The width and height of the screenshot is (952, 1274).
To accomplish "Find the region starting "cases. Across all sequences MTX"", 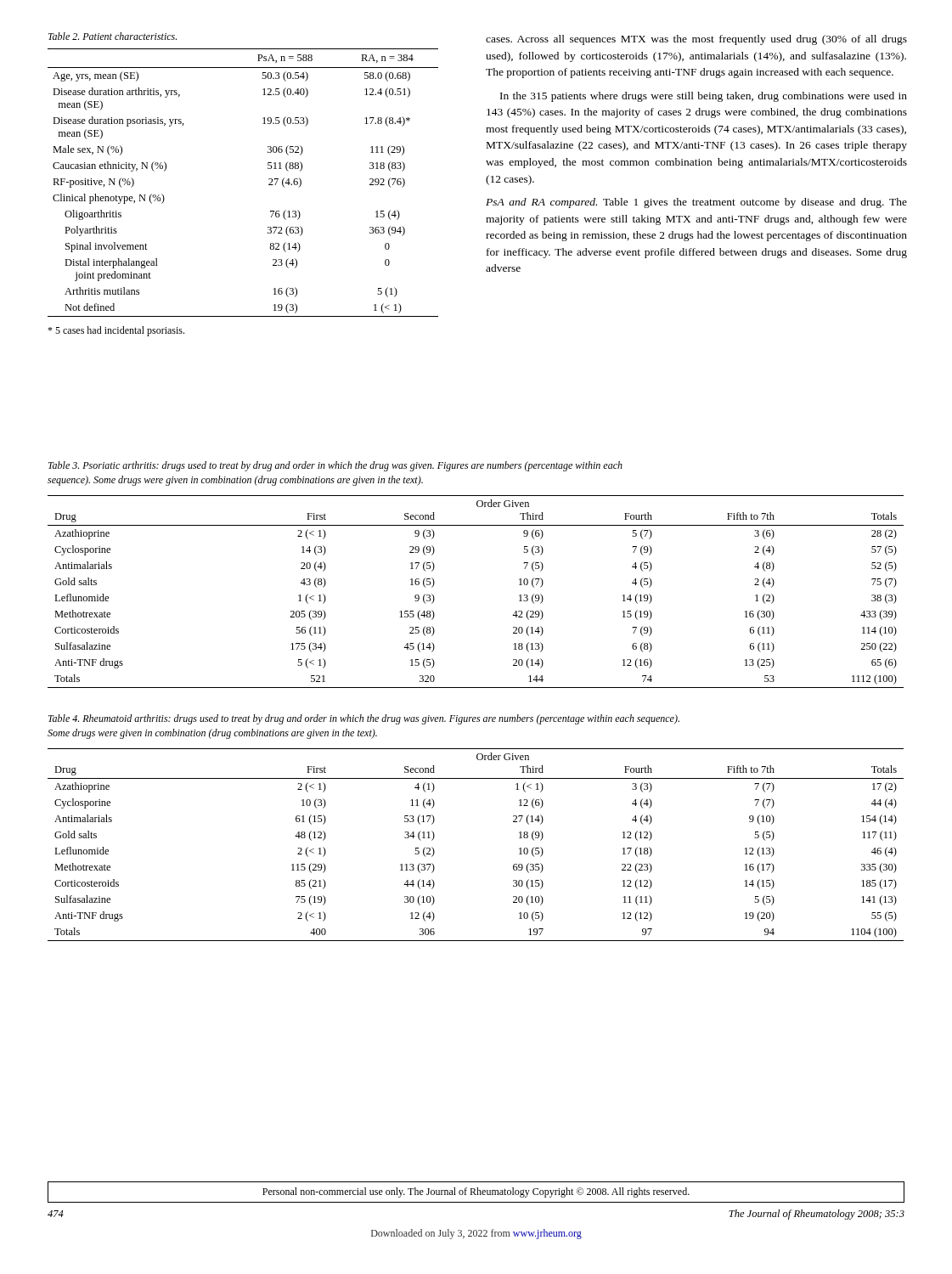I will coord(696,154).
